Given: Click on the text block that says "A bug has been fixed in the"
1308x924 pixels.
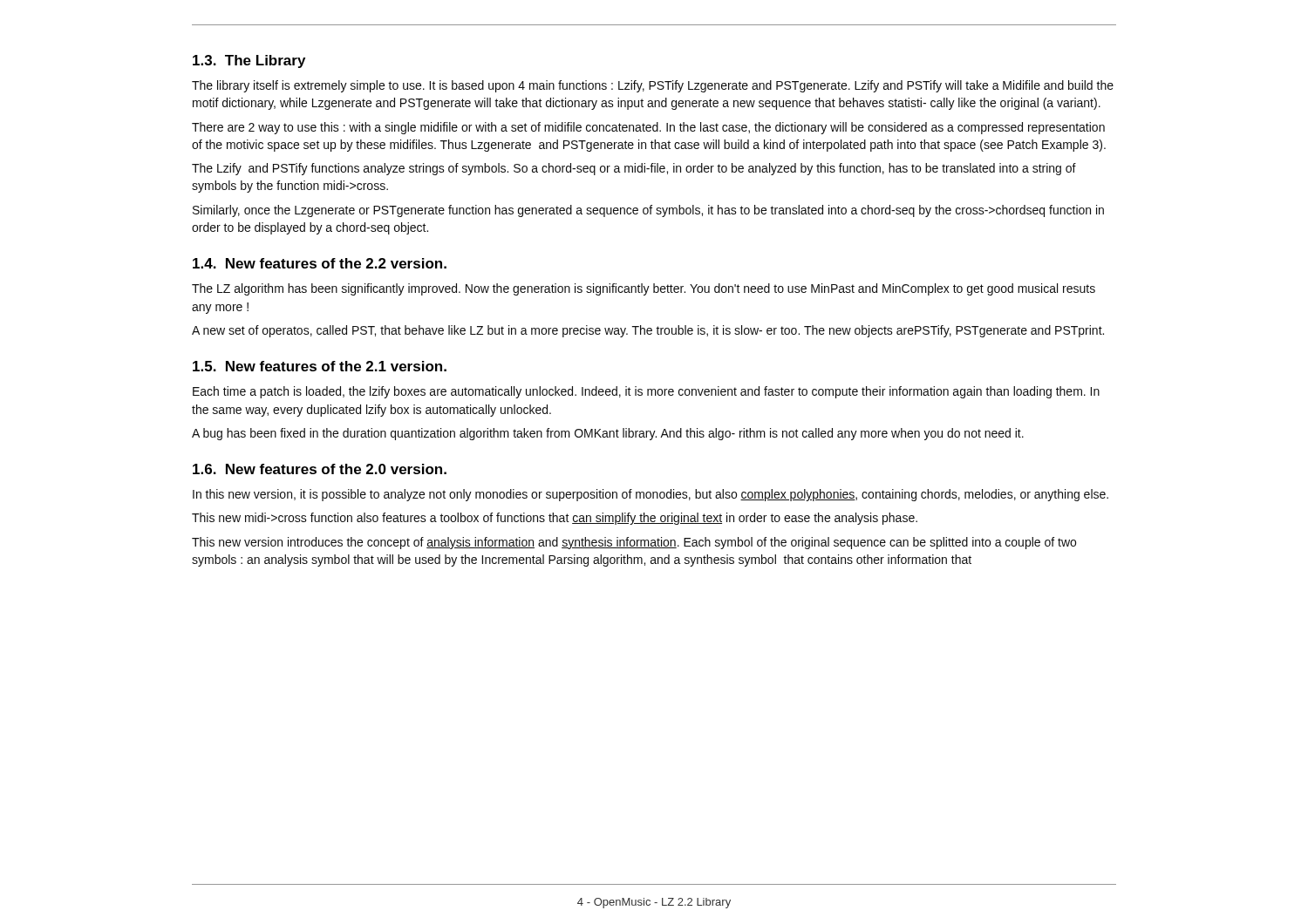Looking at the screenshot, I should (608, 433).
